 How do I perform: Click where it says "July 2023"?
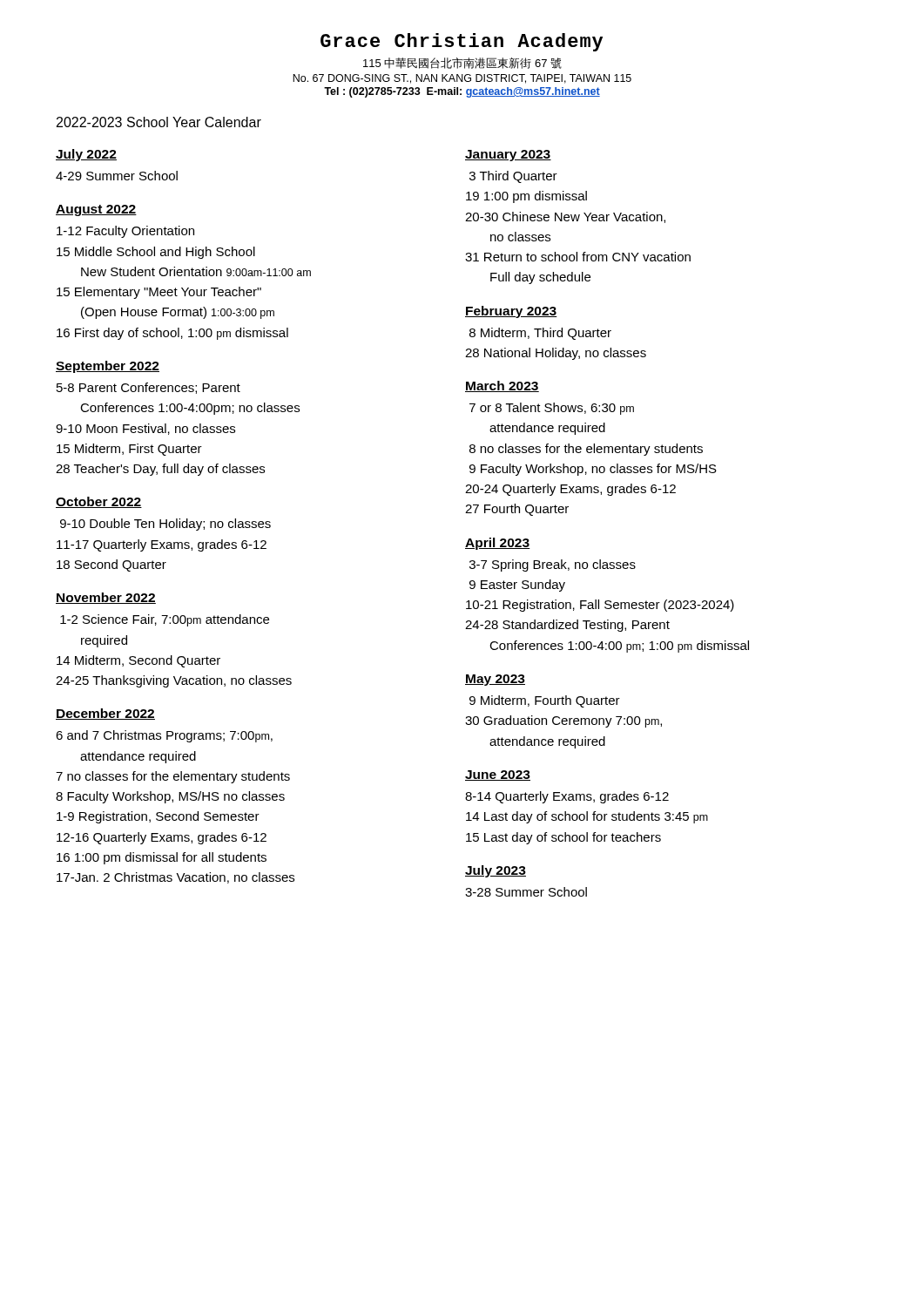tap(495, 870)
